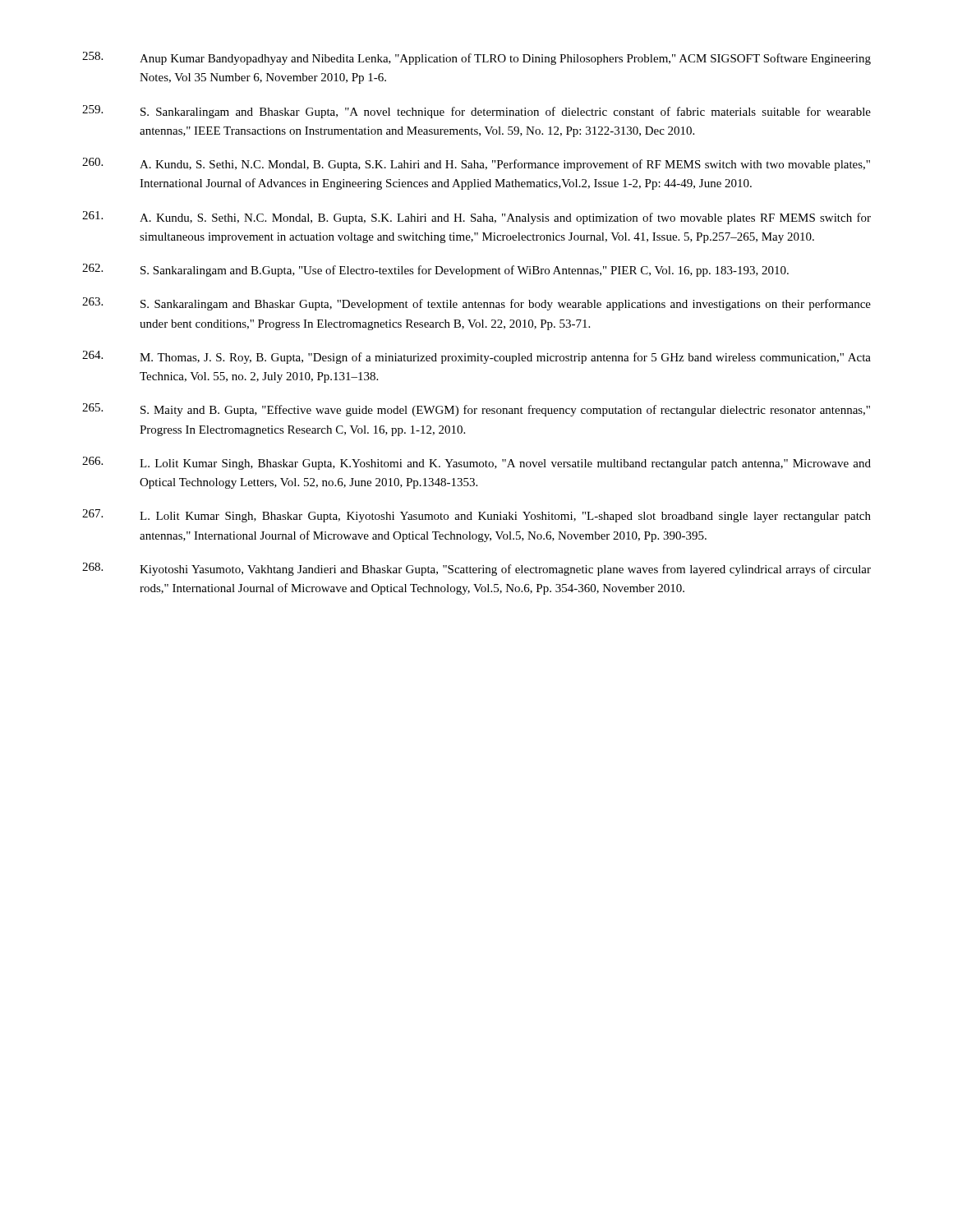The height and width of the screenshot is (1232, 953).
Task: Find the list item that reads "266. L. Lolit Kumar Singh, Bhaskar Gupta, K.Yoshitomi"
Action: coord(476,473)
